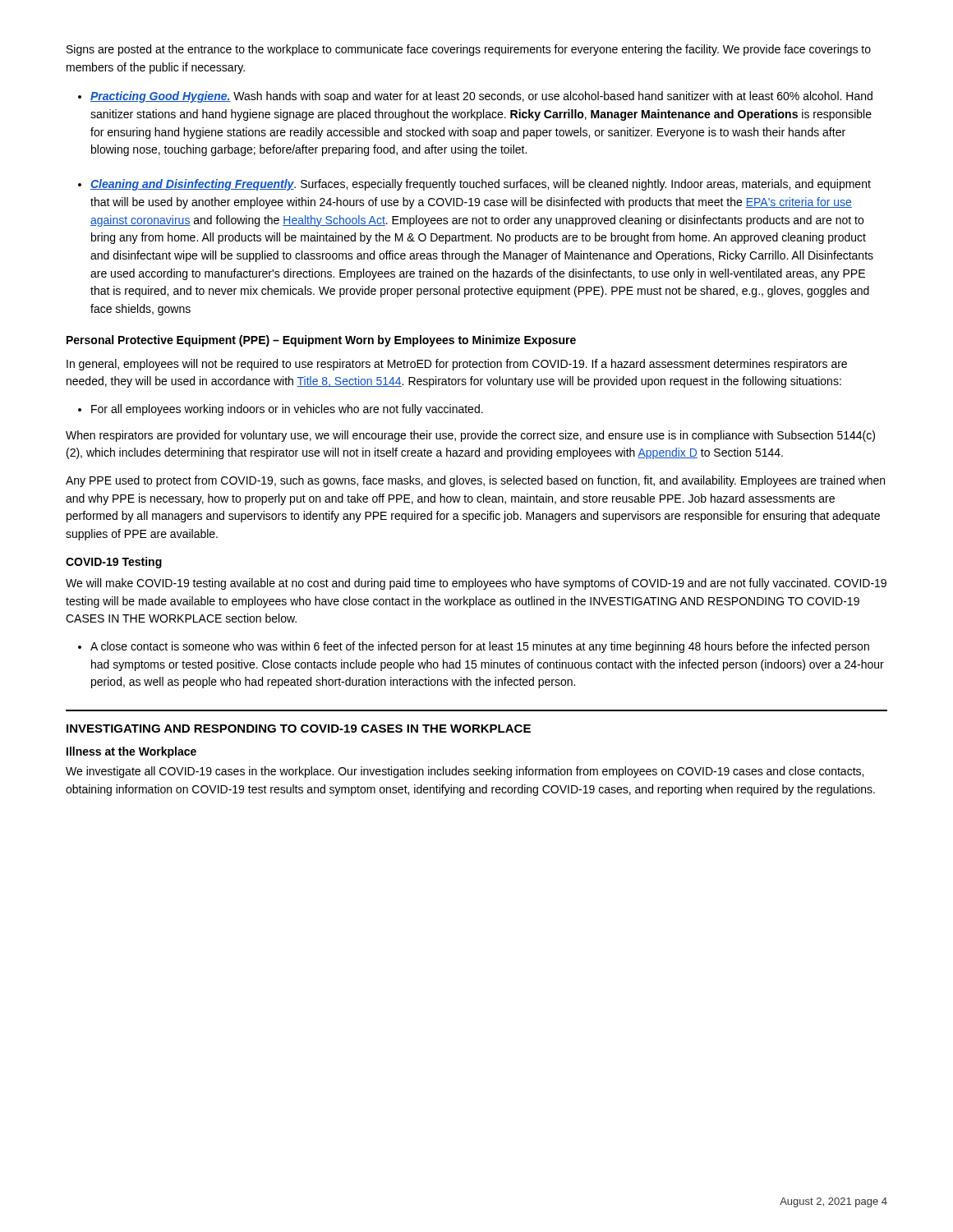
Task: Locate the block of text that opens with "We will make COVID-19 testing available"
Action: [x=476, y=601]
